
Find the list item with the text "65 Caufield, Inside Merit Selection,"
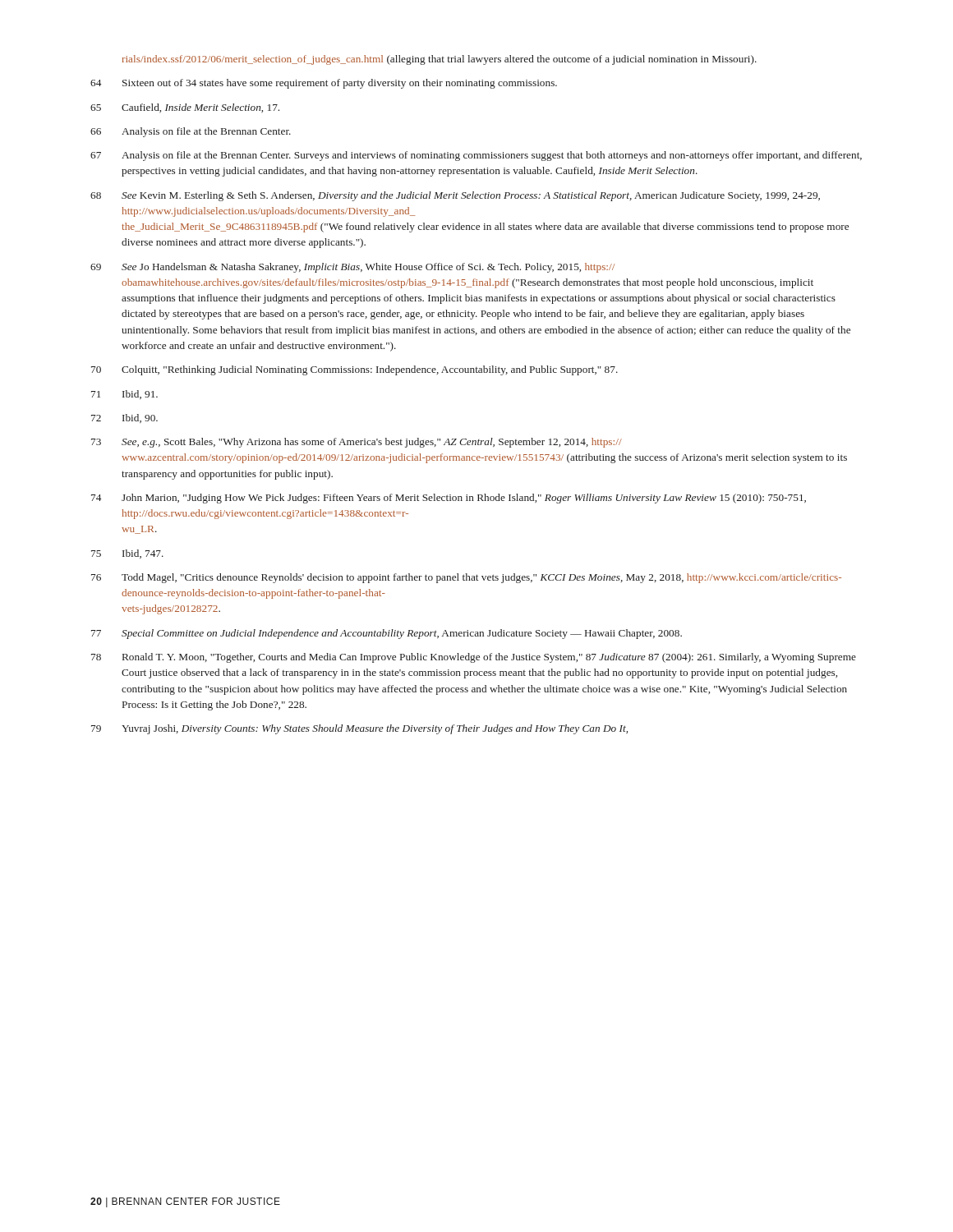[x=185, y=108]
